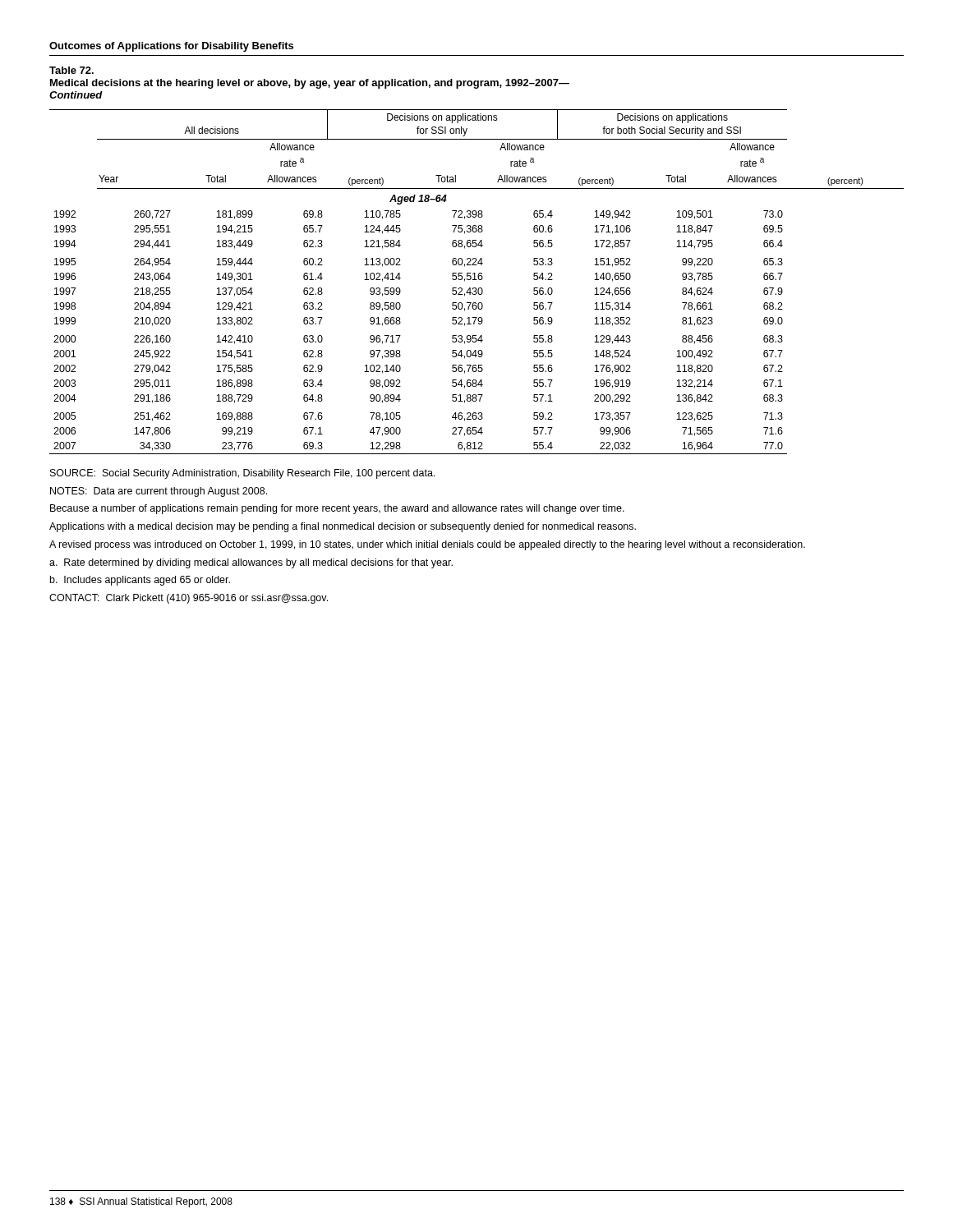Find the block on this page that starts "A revised process was introduced on October 1,"

476,545
